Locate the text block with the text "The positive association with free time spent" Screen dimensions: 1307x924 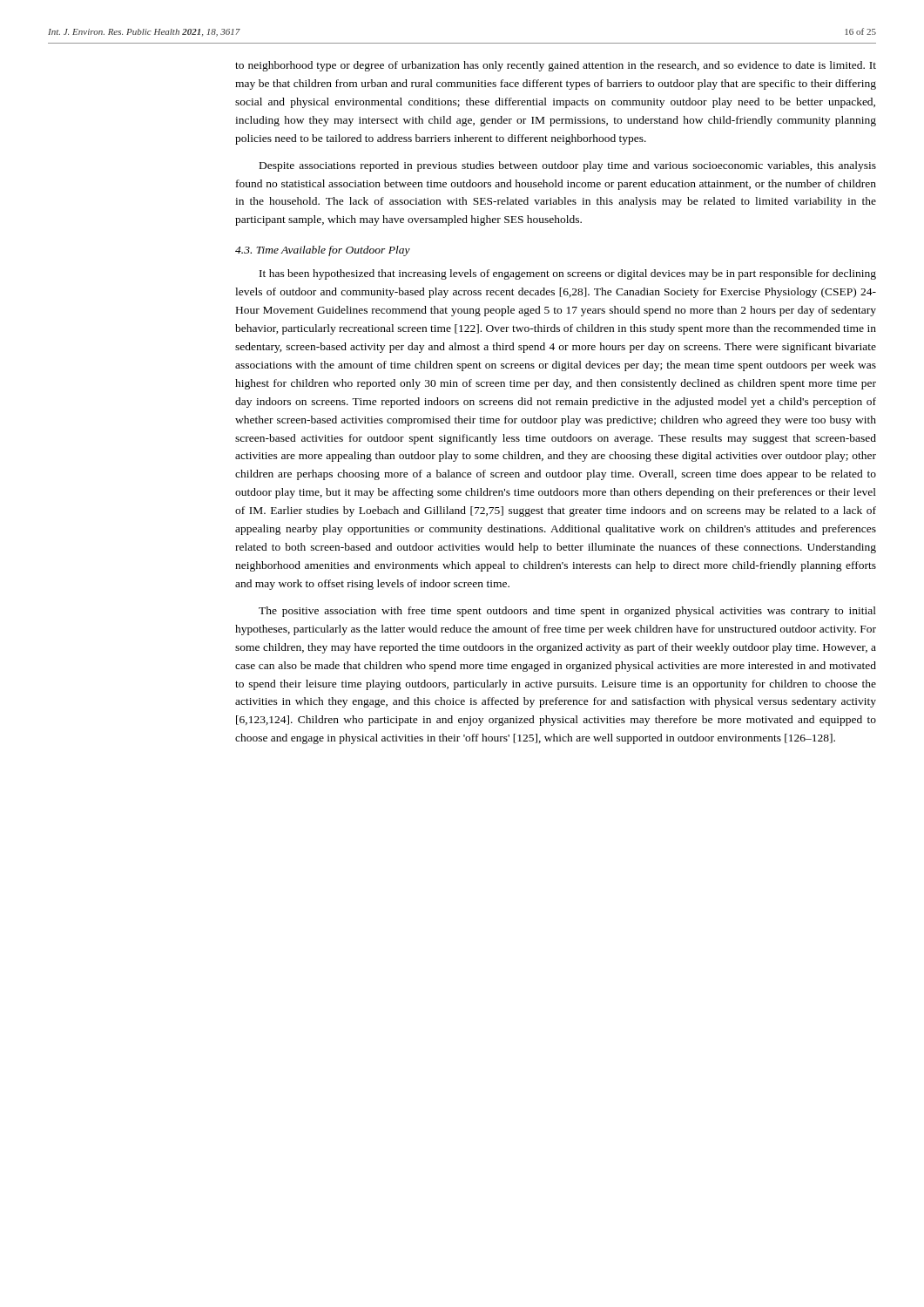pos(556,675)
